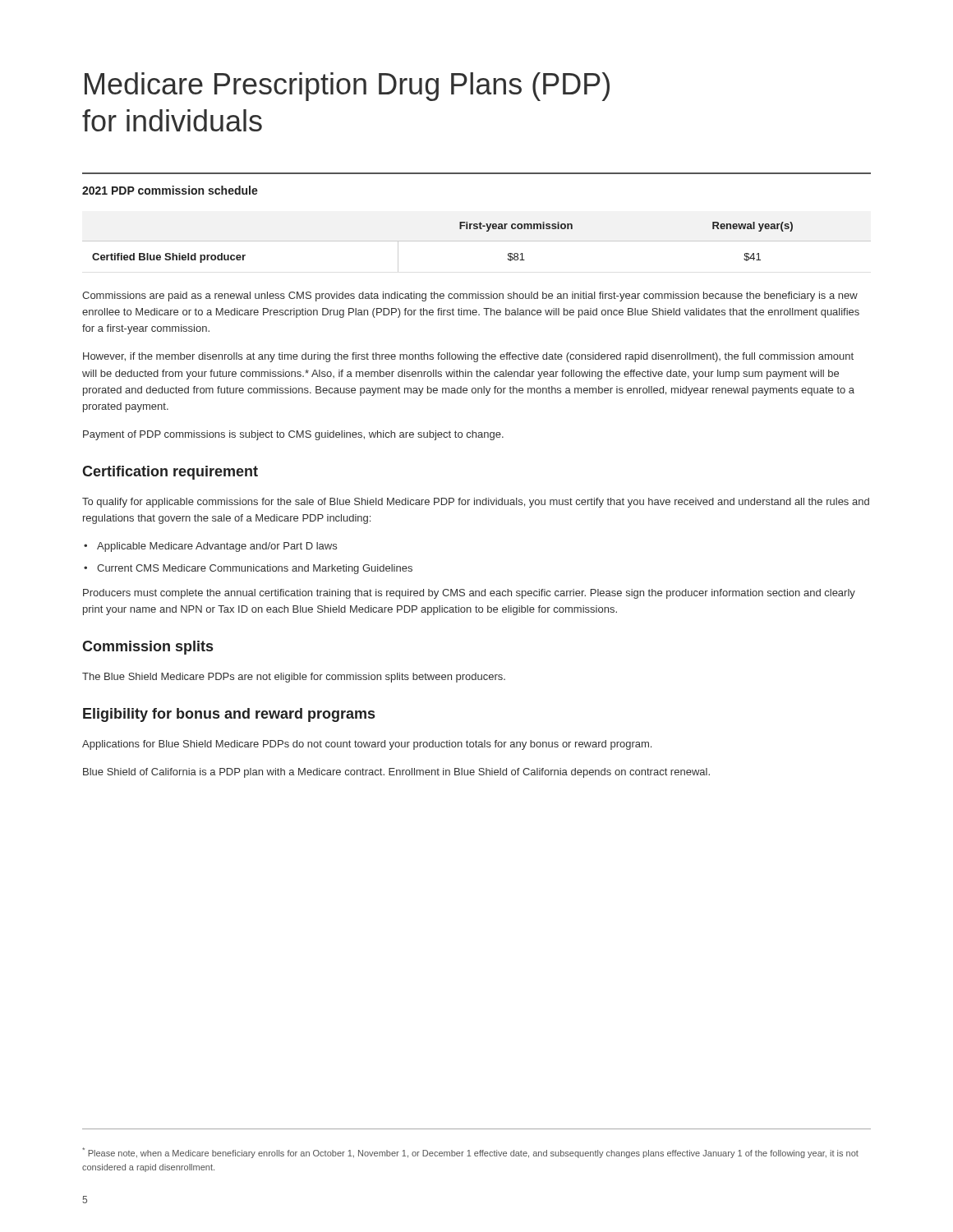
Task: Locate the text "Certification requirement"
Action: (x=170, y=473)
